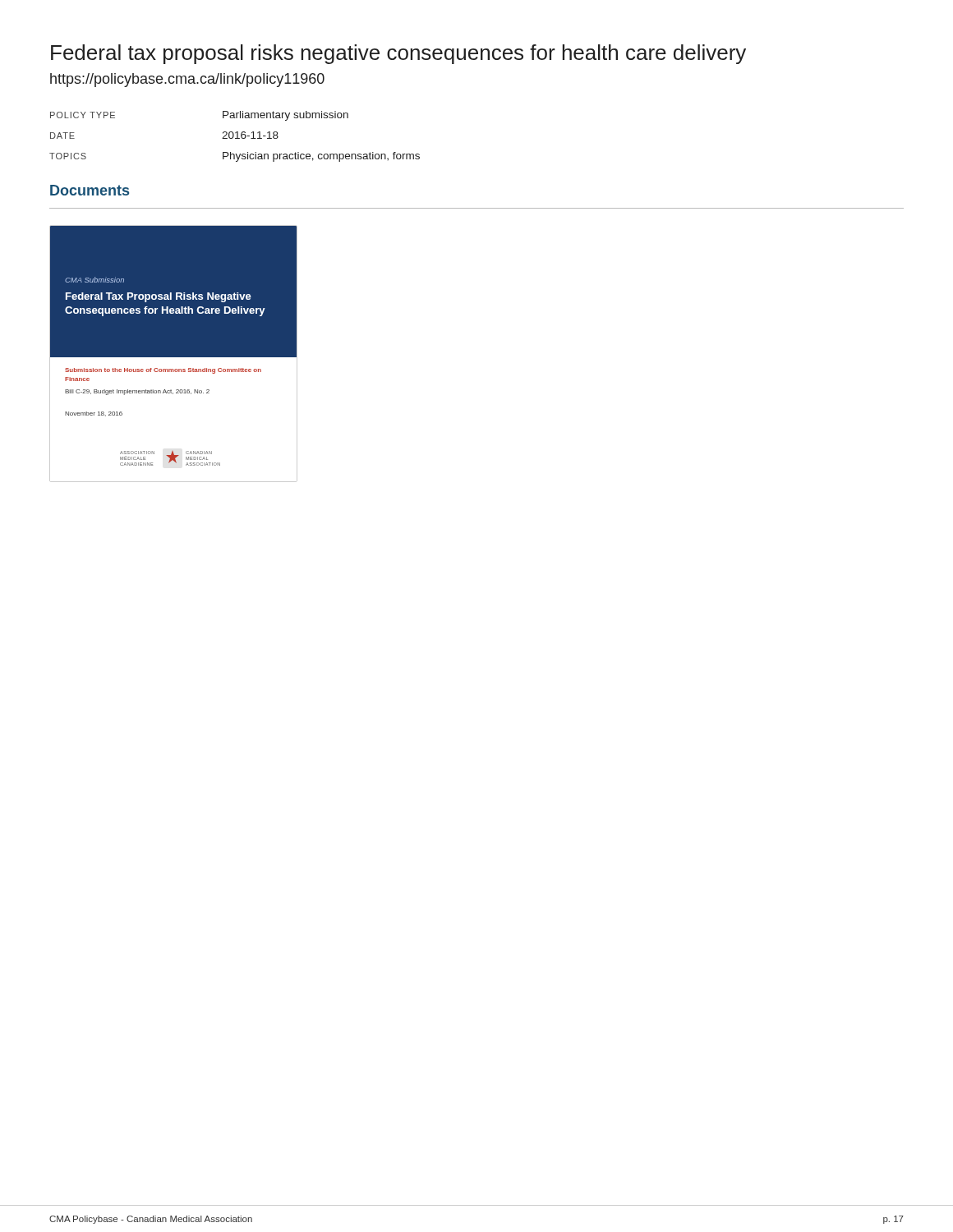Select the element starting "TOPICS Physician practice, compensation, forms"
This screenshot has width=953, height=1232.
point(235,156)
